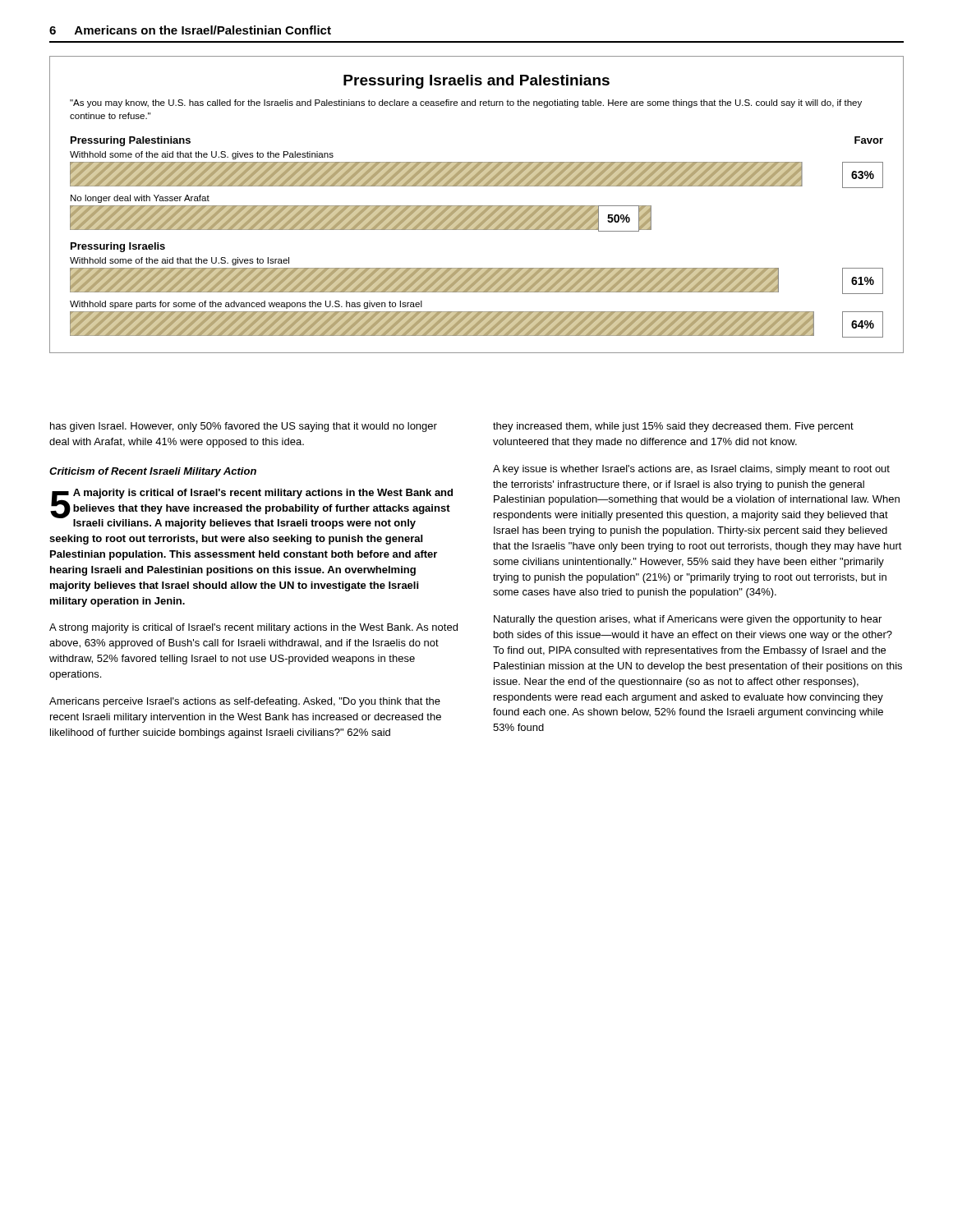The height and width of the screenshot is (1232, 953).
Task: Point to the element starting "A key issue is whether Israel's actions are,"
Action: [x=697, y=530]
